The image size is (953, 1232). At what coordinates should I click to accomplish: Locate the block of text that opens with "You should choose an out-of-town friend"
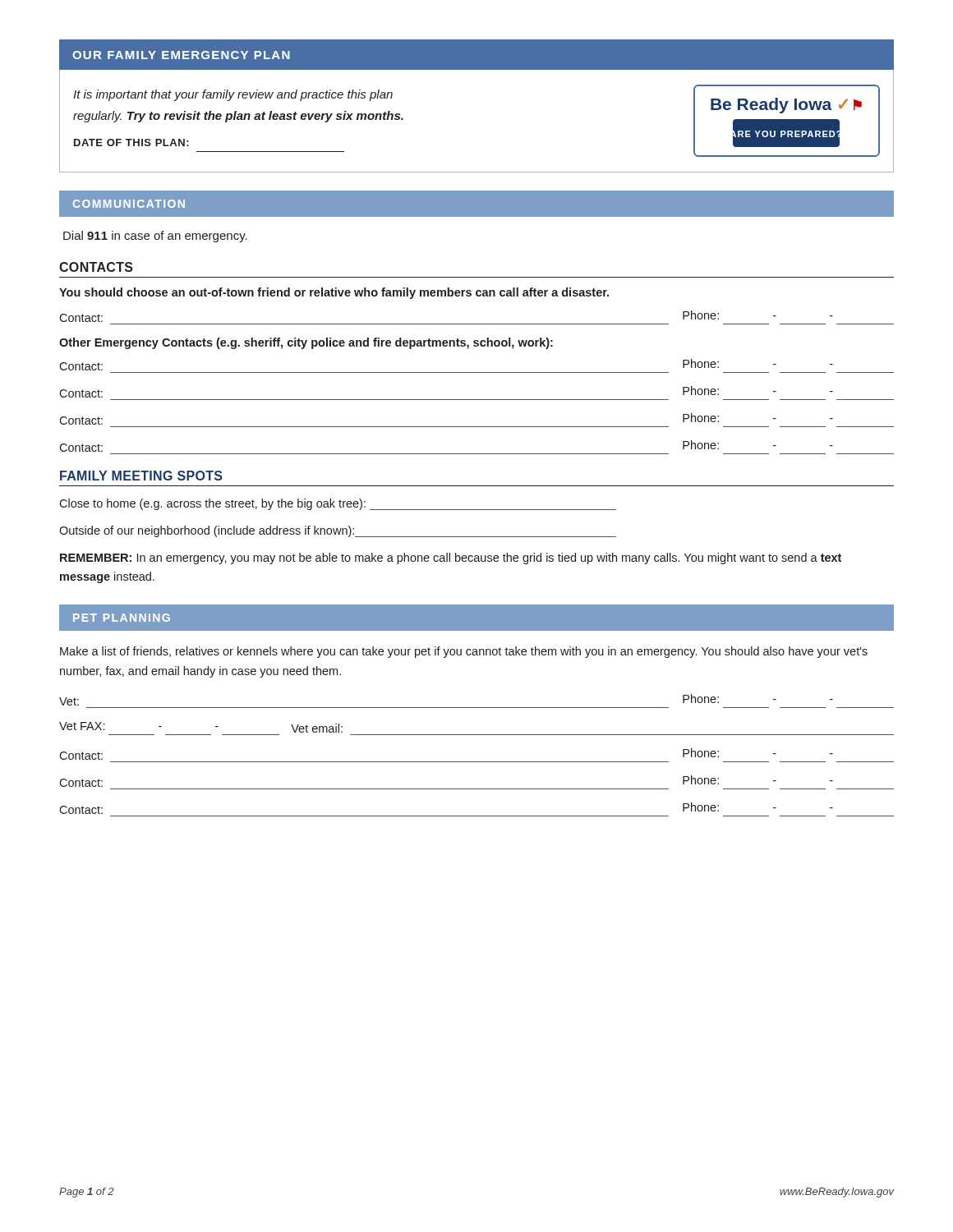[x=334, y=292]
